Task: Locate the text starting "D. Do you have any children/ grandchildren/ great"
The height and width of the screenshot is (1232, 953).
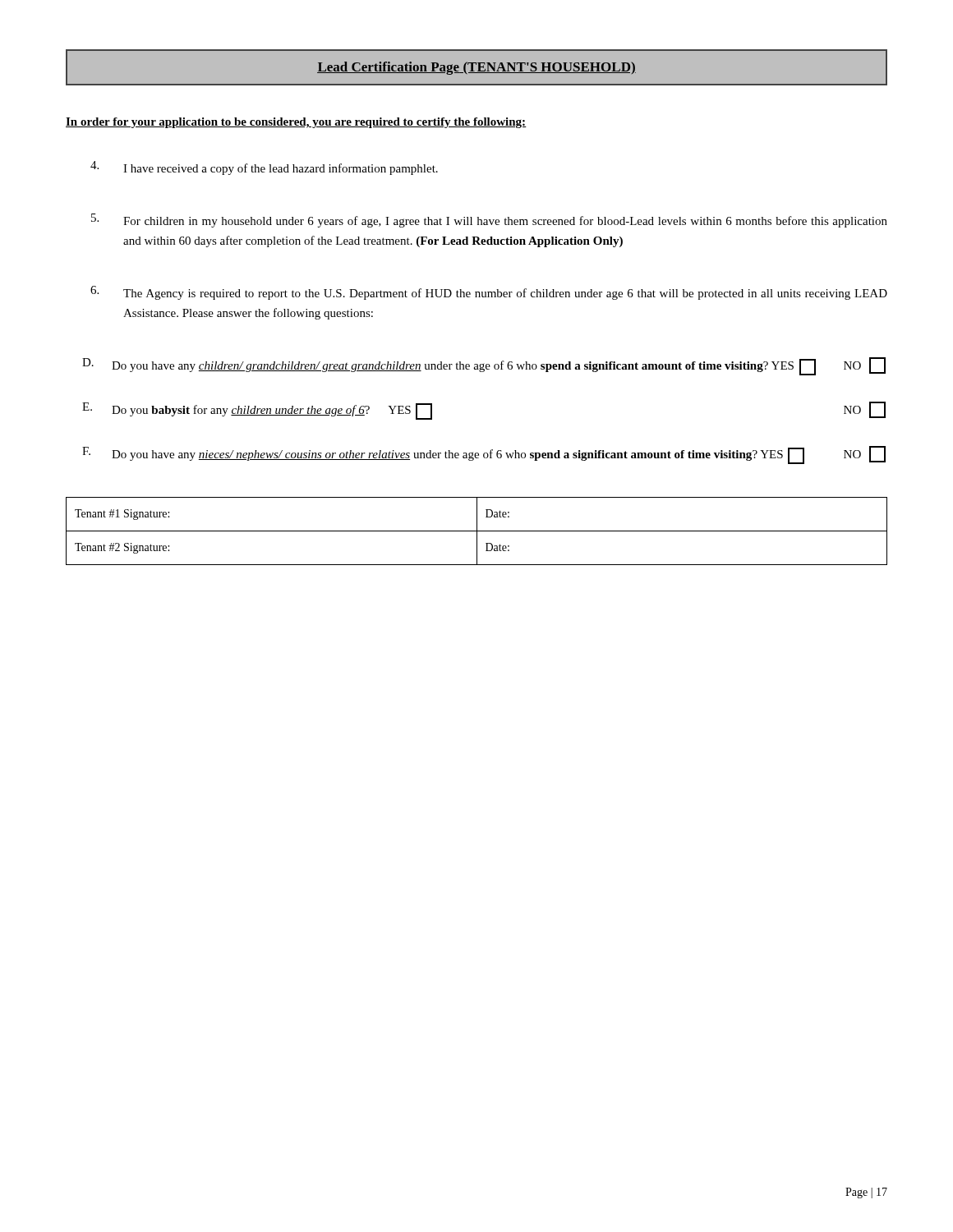Action: (485, 366)
